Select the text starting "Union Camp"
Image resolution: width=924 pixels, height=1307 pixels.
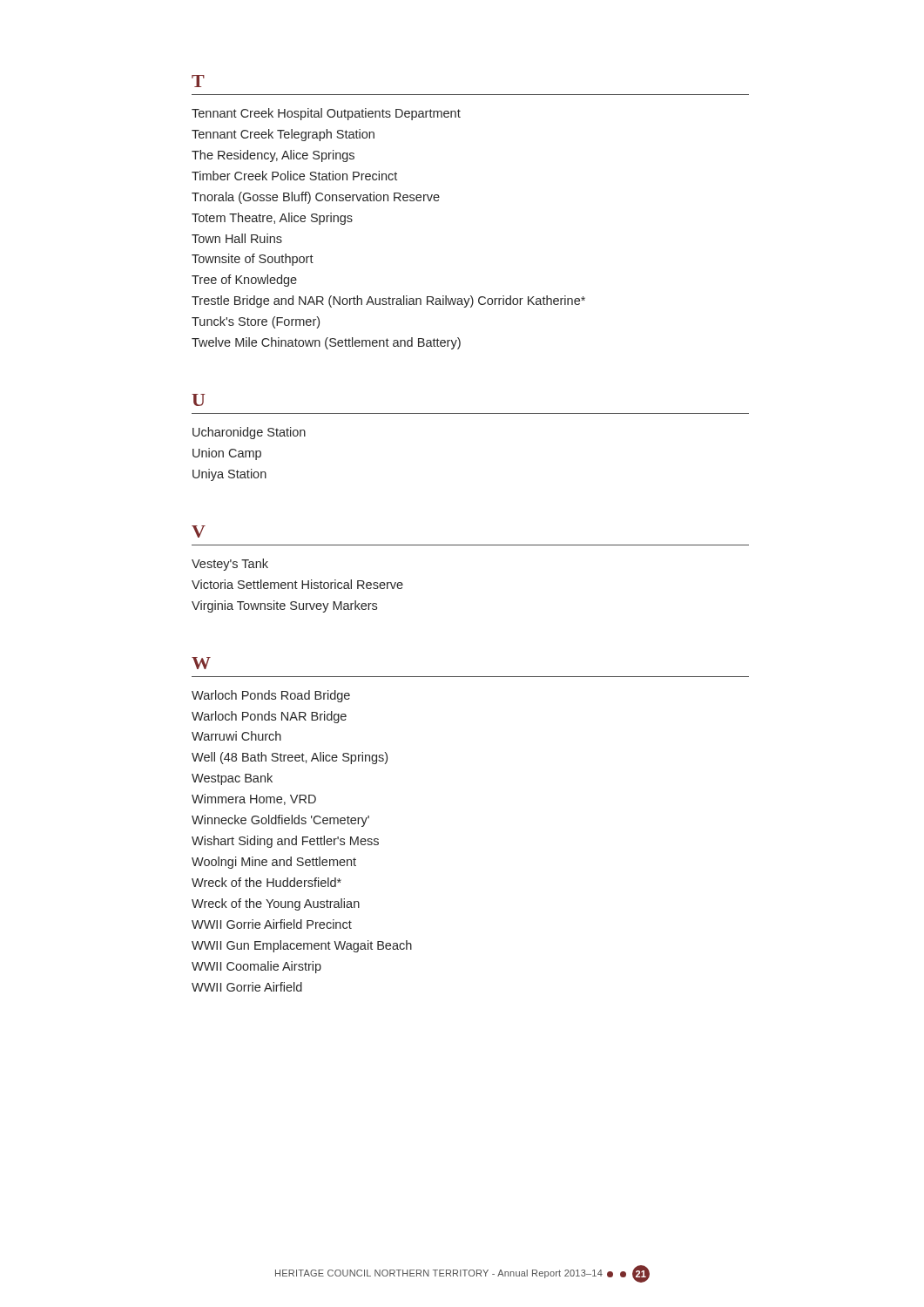[x=227, y=453]
